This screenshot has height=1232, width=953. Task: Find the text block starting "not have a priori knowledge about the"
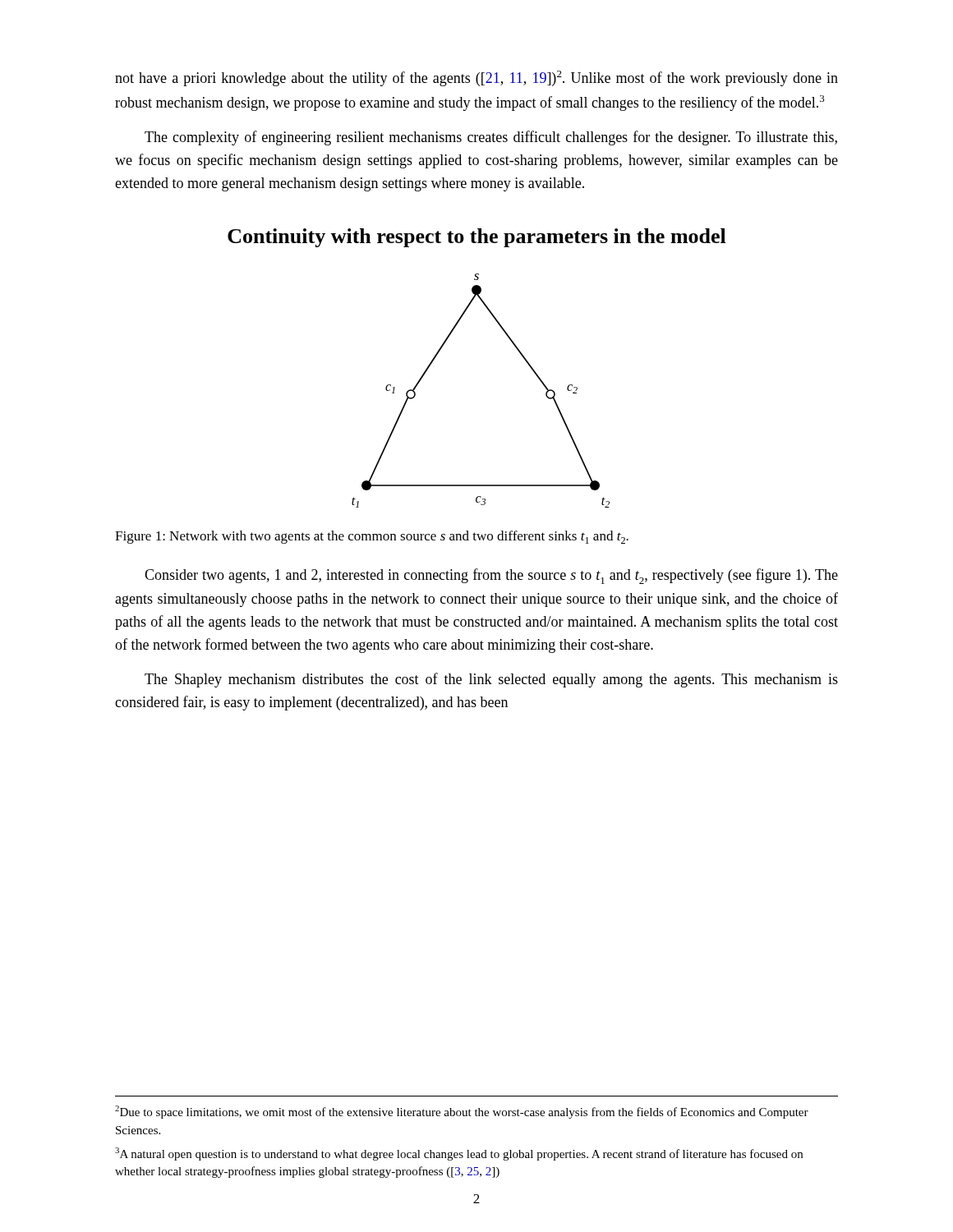coord(476,89)
